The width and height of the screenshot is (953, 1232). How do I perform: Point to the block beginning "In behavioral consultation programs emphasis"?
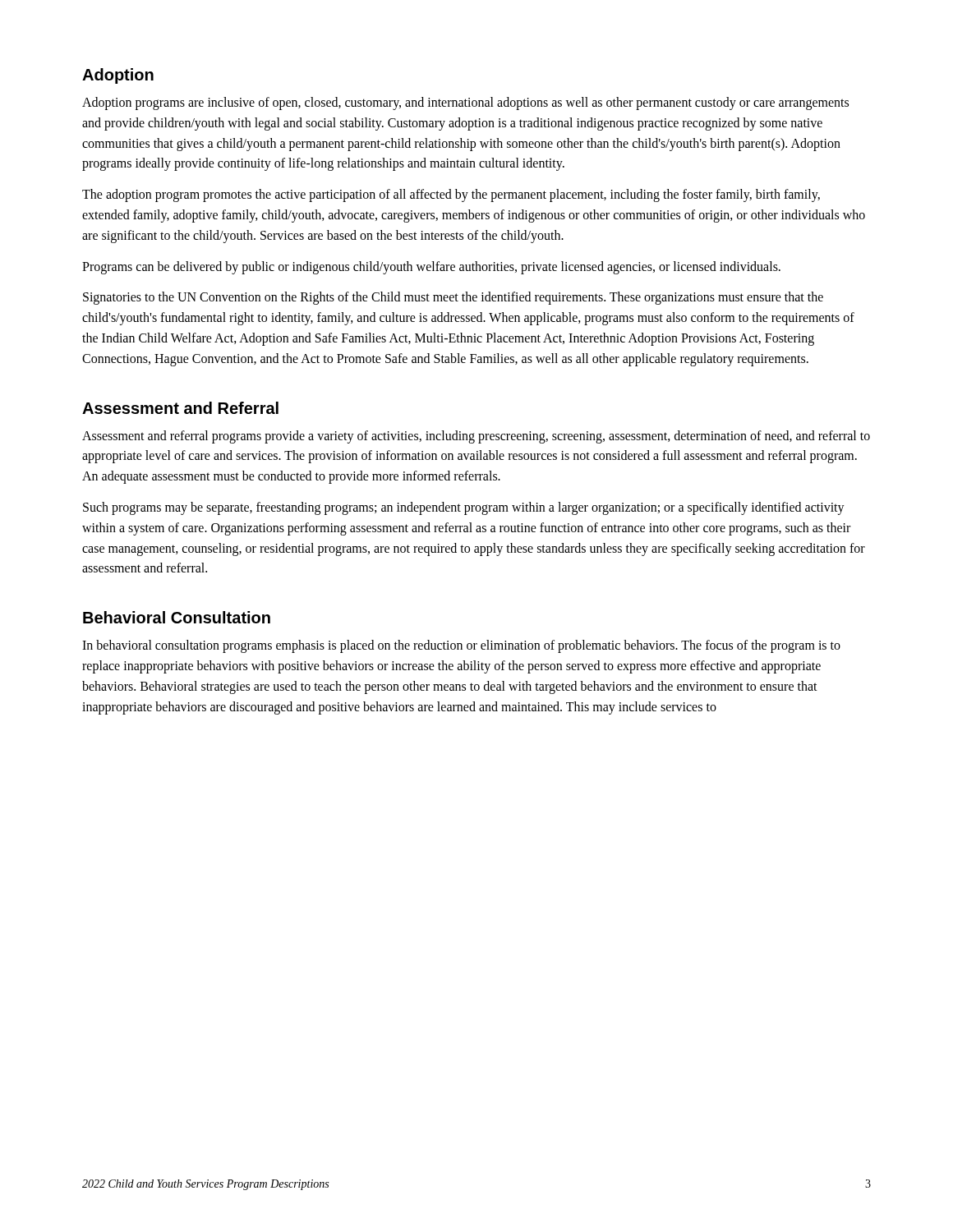click(461, 676)
